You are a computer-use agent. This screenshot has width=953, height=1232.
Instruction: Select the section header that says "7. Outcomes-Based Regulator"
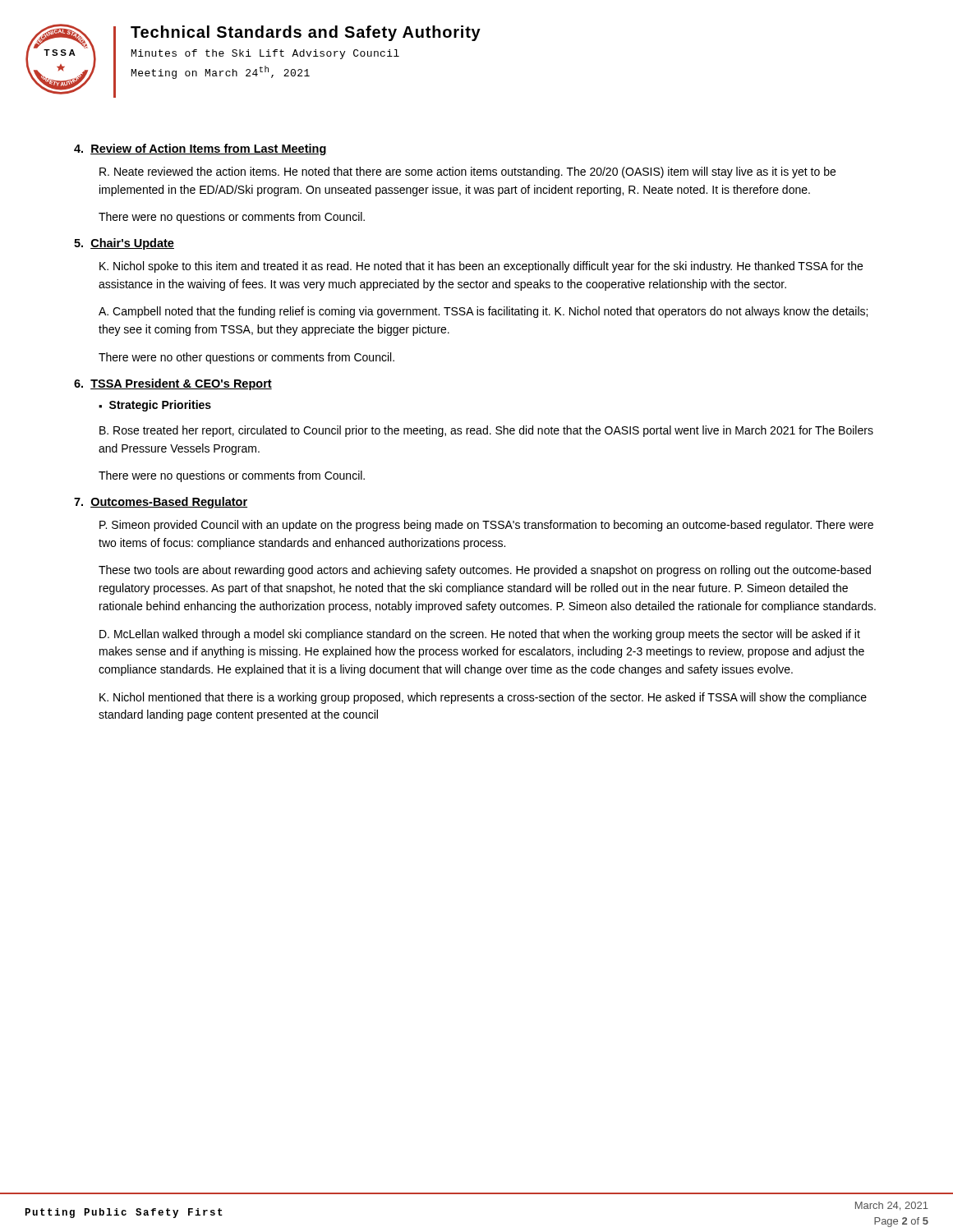tap(161, 502)
